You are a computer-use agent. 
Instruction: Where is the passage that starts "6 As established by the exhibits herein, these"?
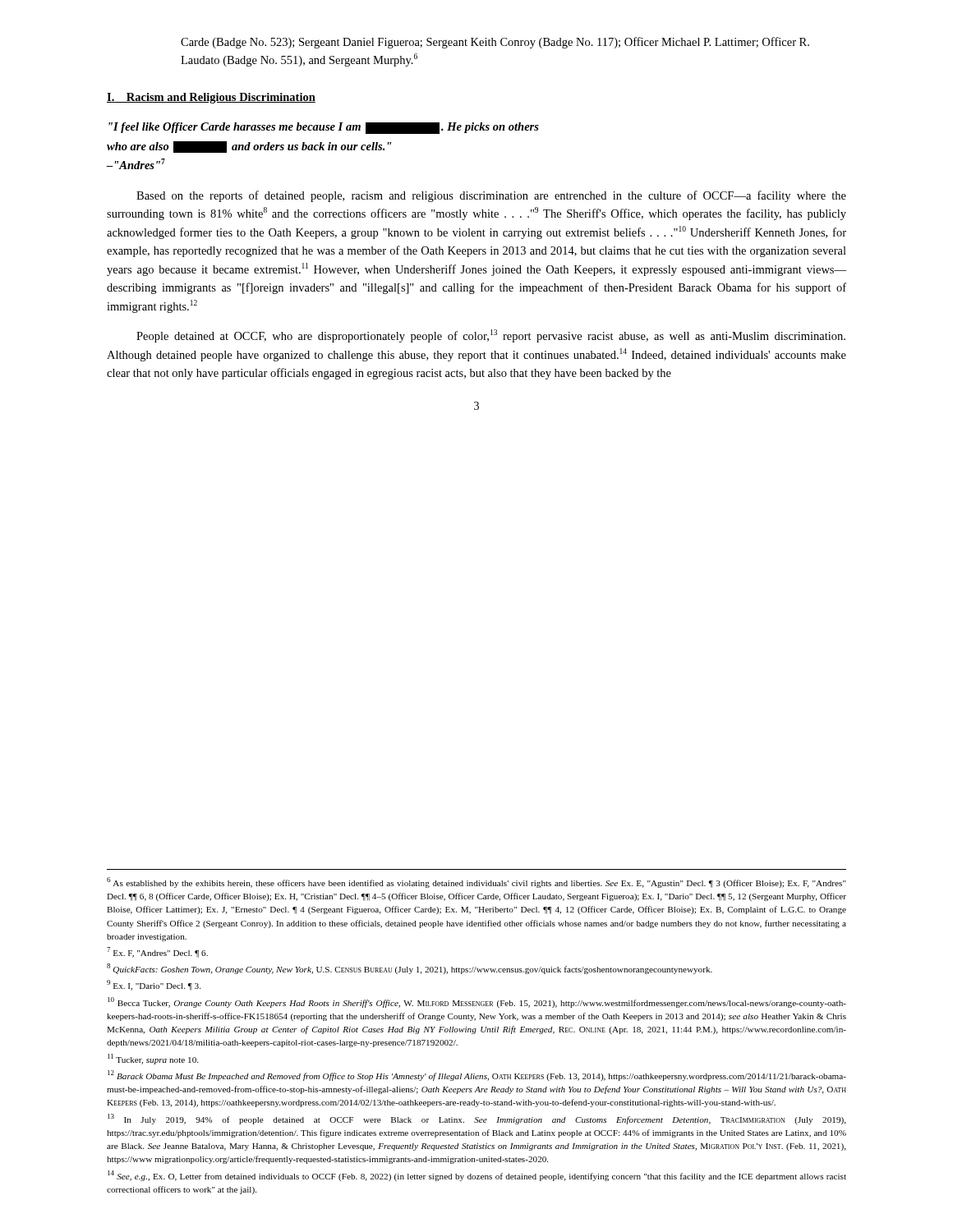coord(476,909)
